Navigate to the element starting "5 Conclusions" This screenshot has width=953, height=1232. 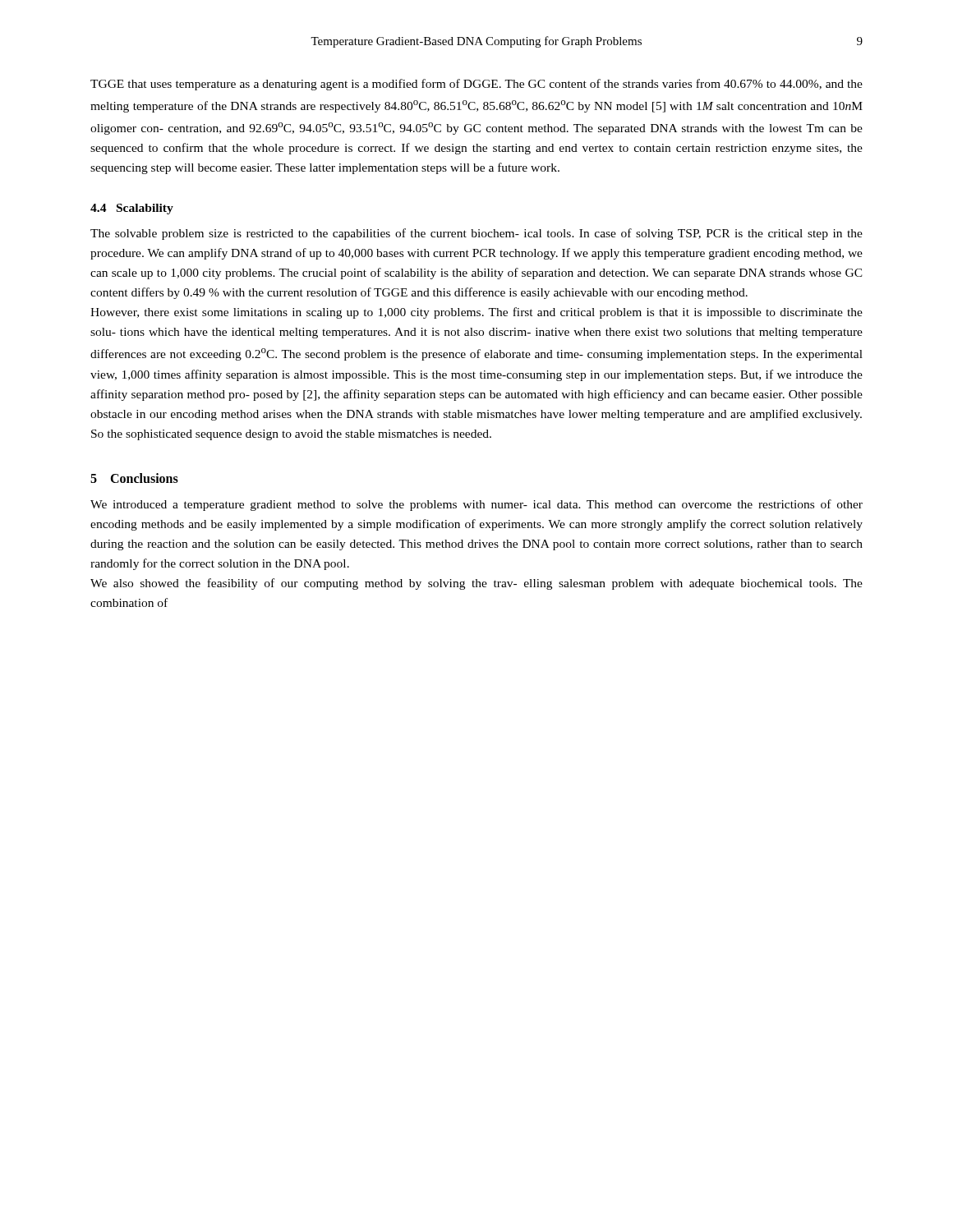134,478
